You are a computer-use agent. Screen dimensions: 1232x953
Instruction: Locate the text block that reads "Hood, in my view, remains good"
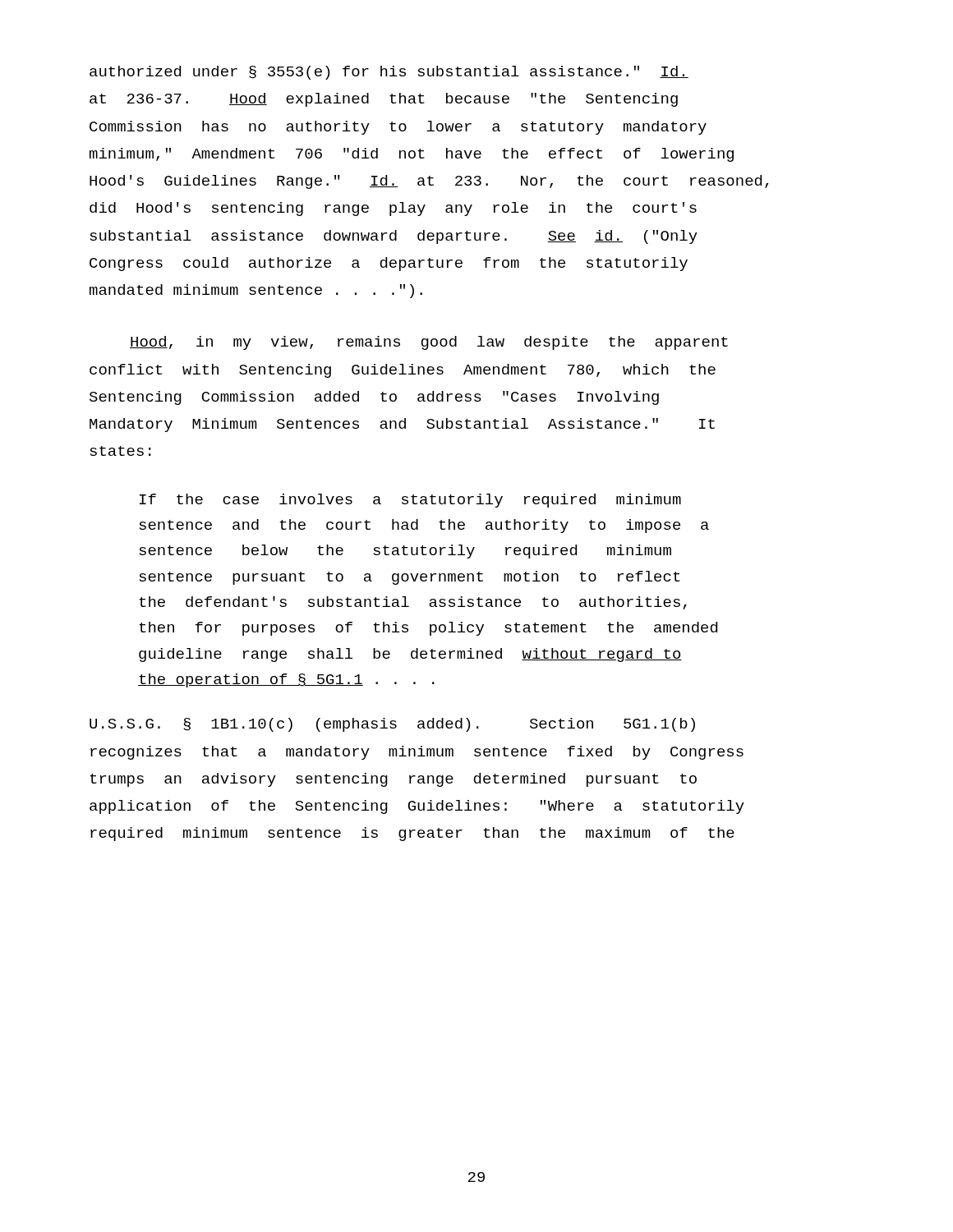409,397
